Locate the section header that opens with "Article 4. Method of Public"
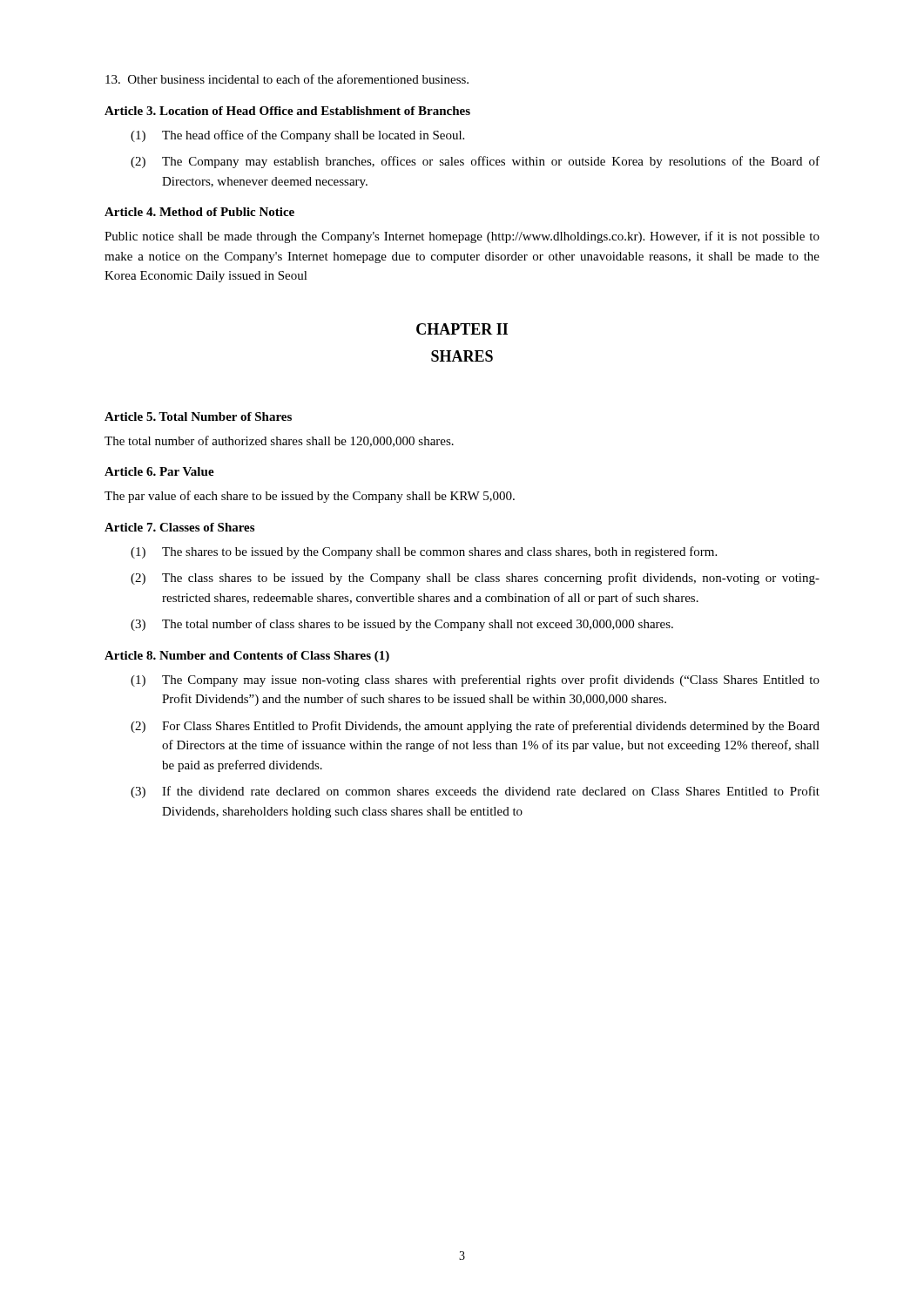The width and height of the screenshot is (924, 1307). coord(200,212)
